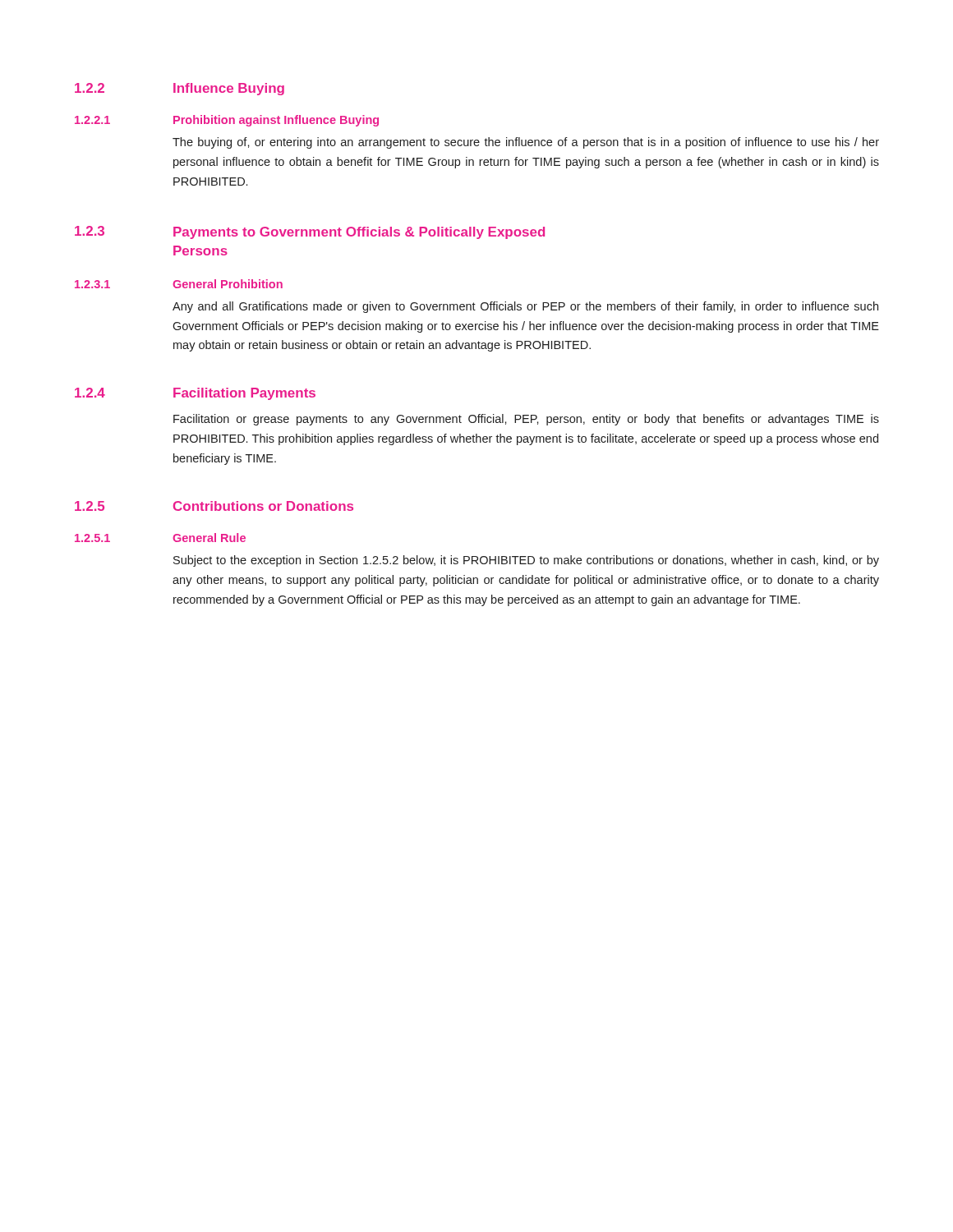Select the passage starting "1.2.5.1 General Rule"
953x1232 pixels.
point(97,538)
